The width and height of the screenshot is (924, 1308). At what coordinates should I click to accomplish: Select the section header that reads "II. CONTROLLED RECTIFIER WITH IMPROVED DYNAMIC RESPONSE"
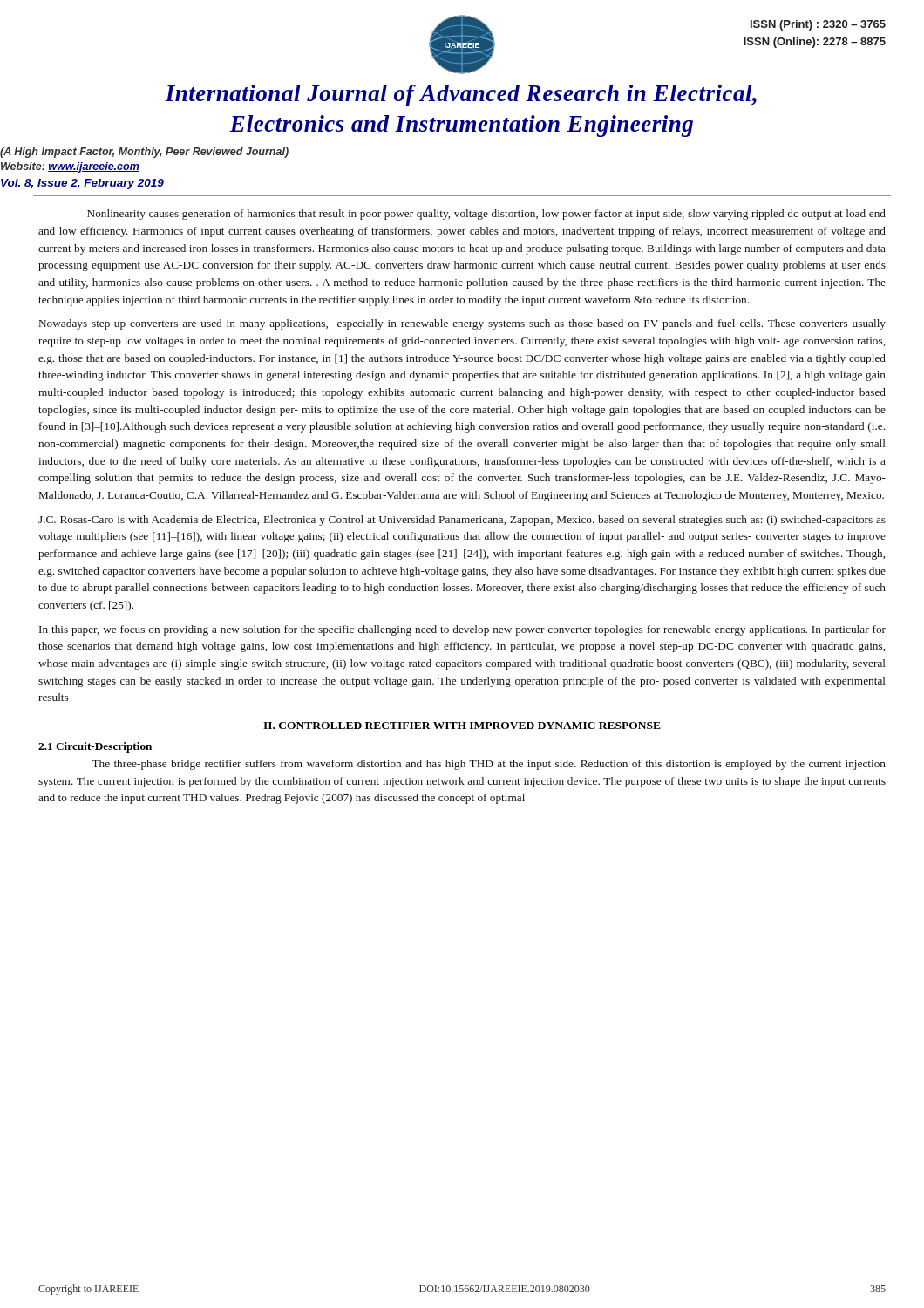tap(462, 725)
